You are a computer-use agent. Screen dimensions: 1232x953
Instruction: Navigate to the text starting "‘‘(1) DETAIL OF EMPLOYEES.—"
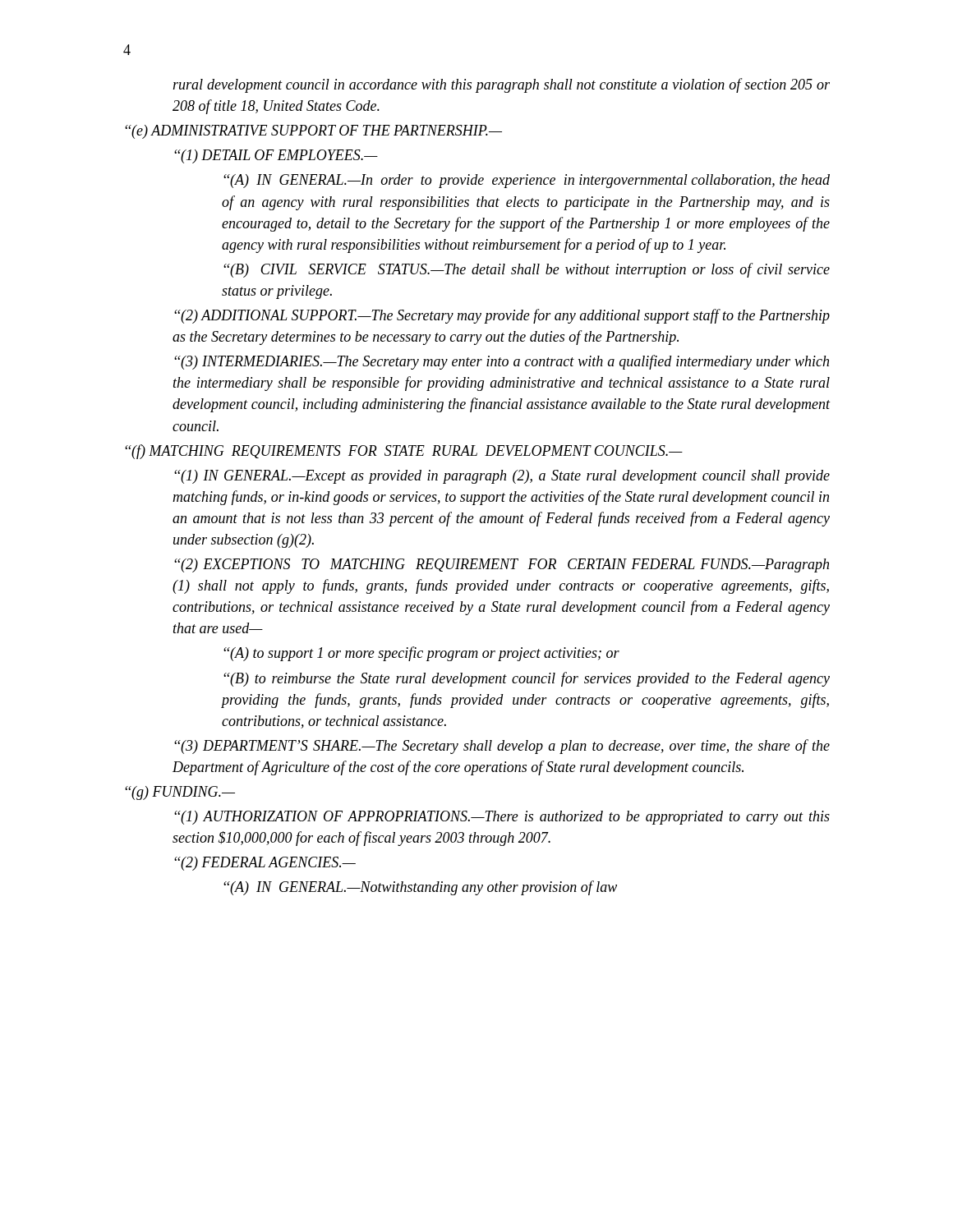(x=276, y=156)
